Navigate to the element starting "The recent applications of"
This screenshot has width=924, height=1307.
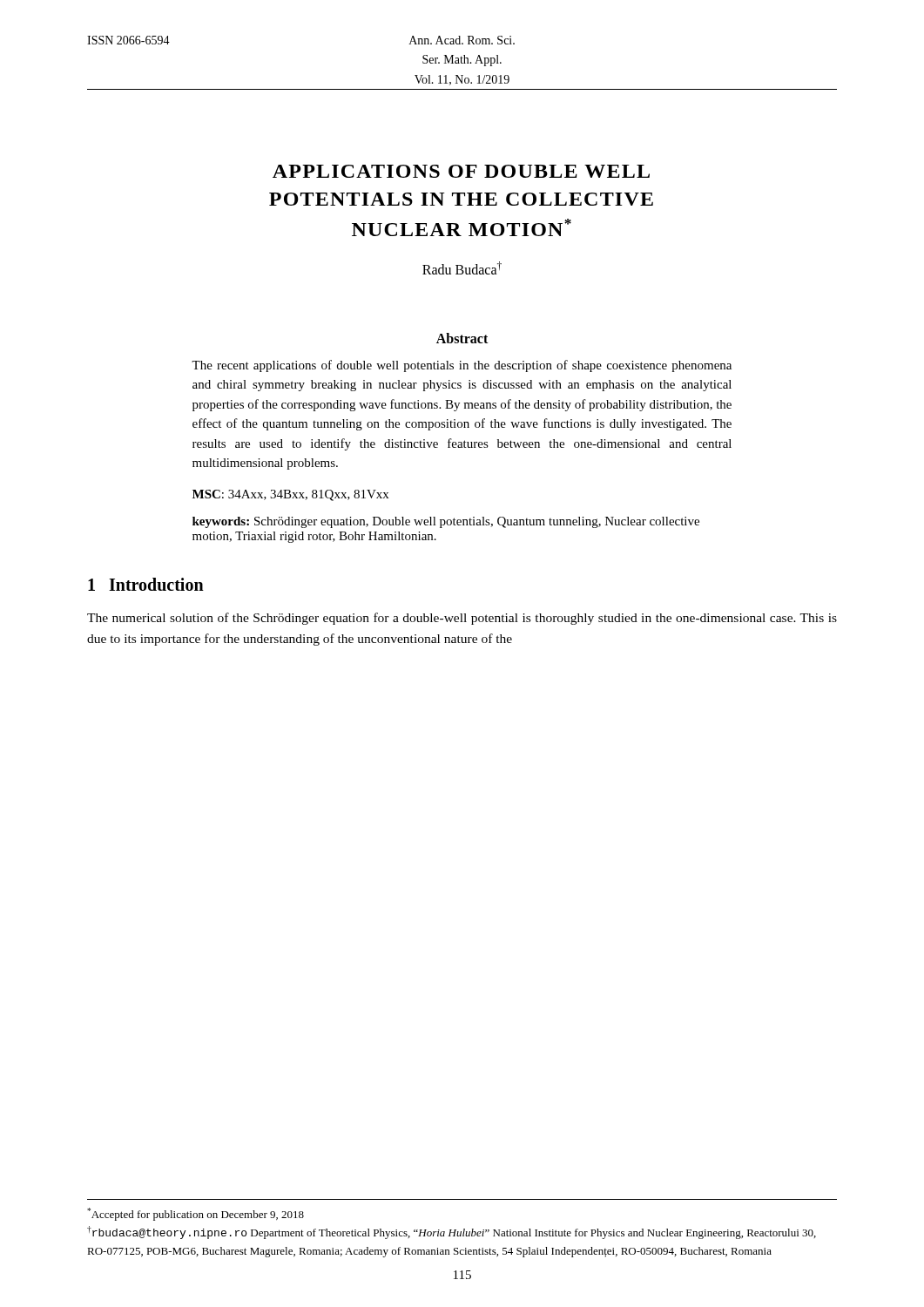(x=462, y=414)
